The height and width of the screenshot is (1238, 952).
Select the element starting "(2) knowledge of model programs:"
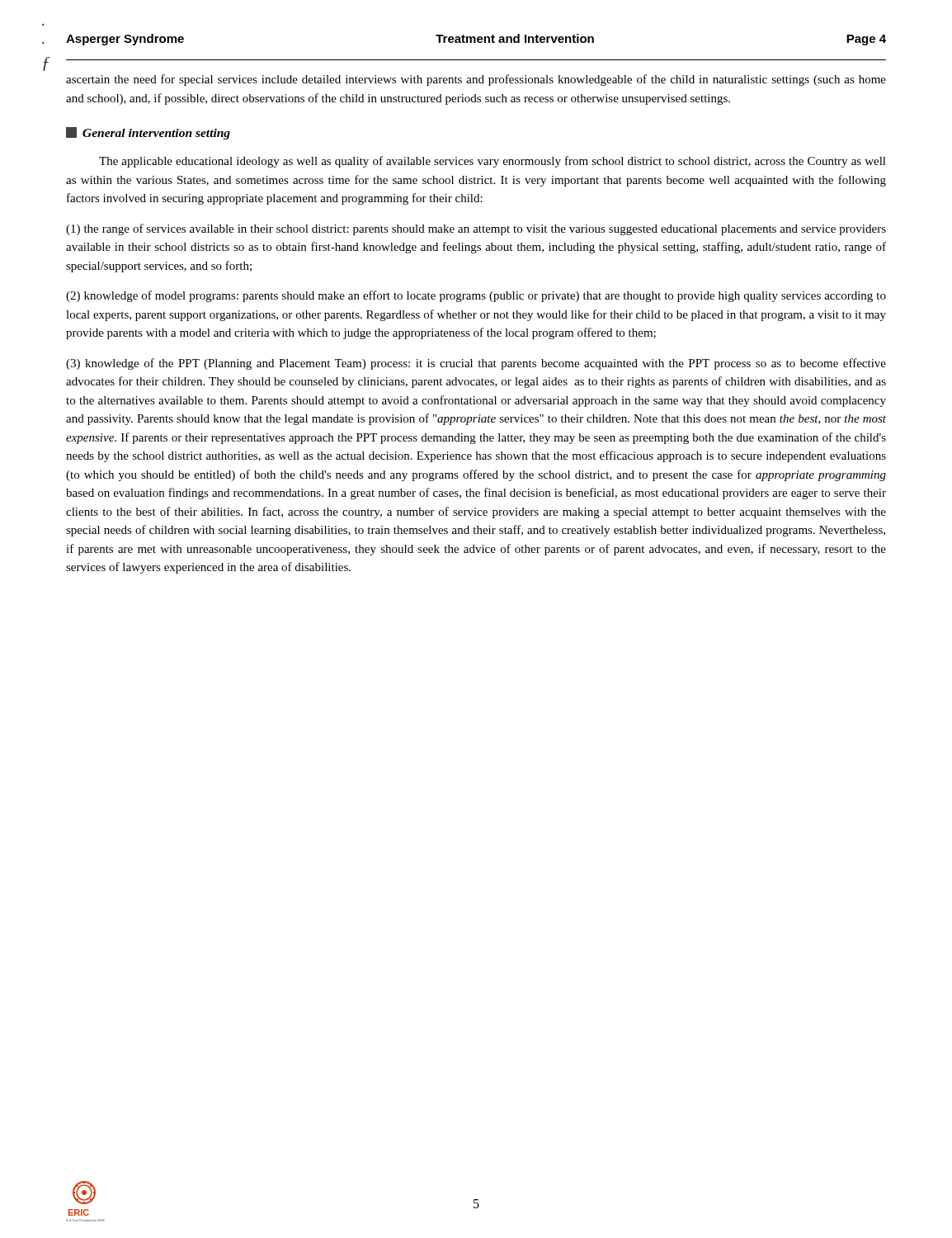point(476,314)
